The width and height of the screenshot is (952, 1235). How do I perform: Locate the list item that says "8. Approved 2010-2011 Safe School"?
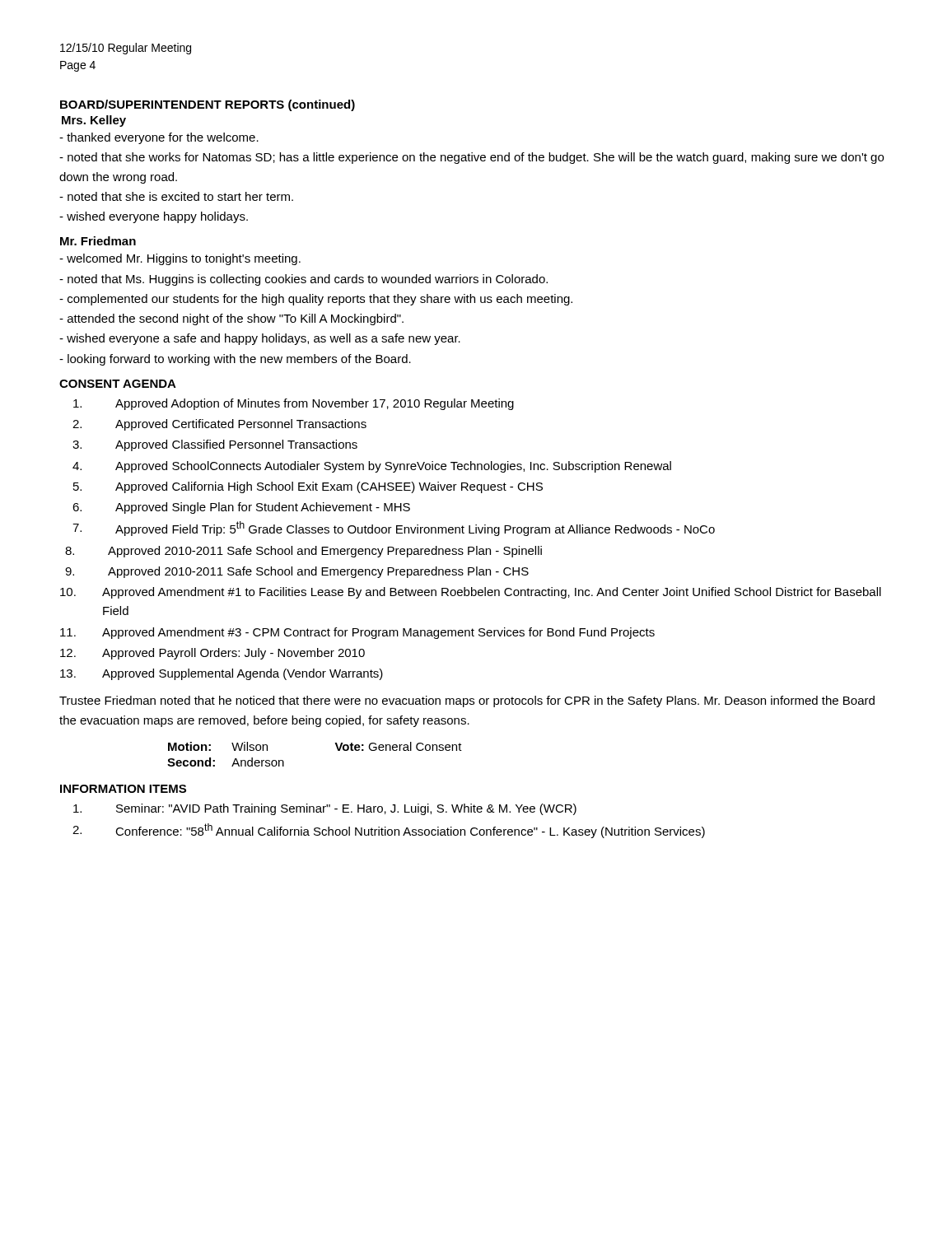click(x=476, y=550)
